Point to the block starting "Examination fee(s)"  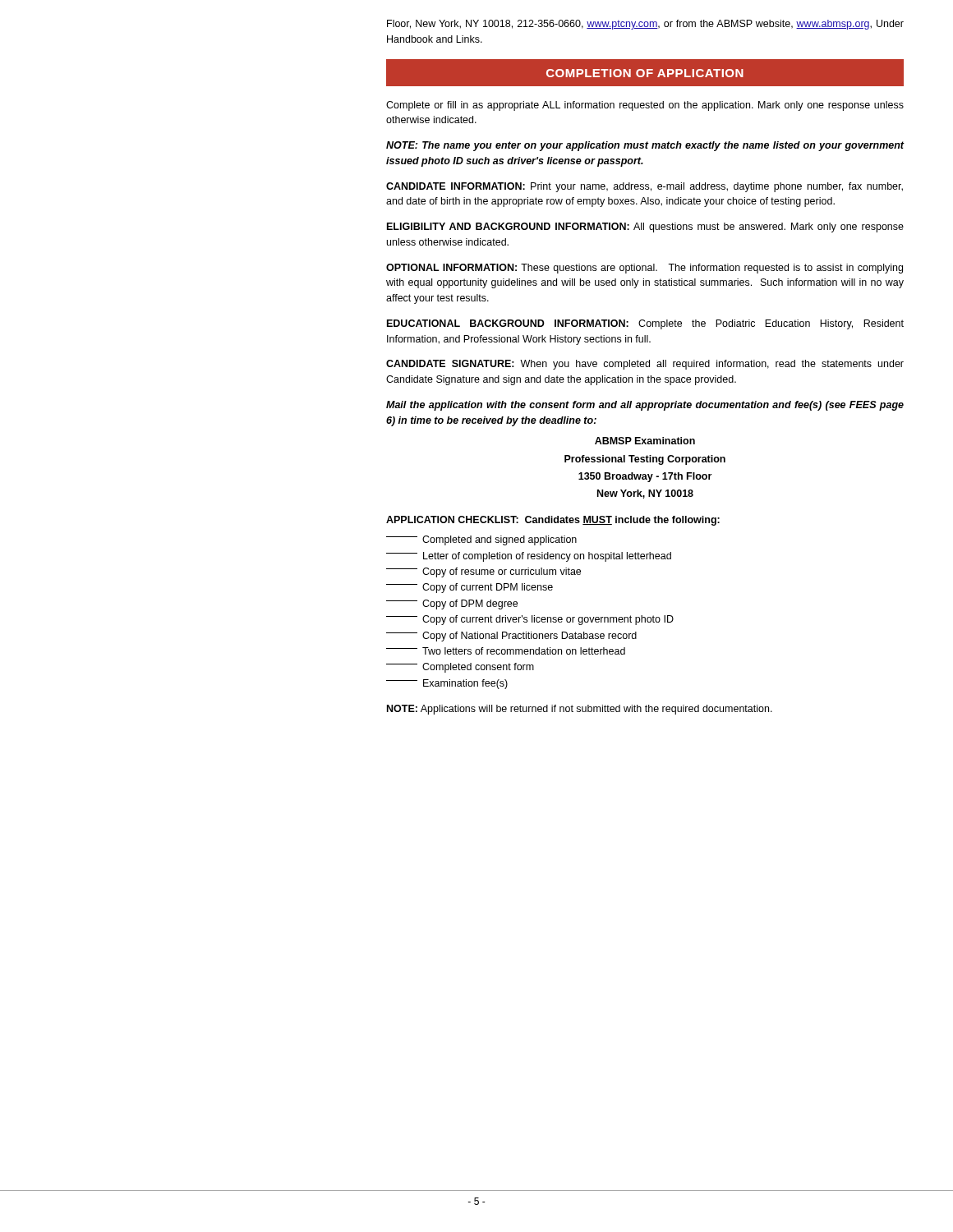coord(447,684)
